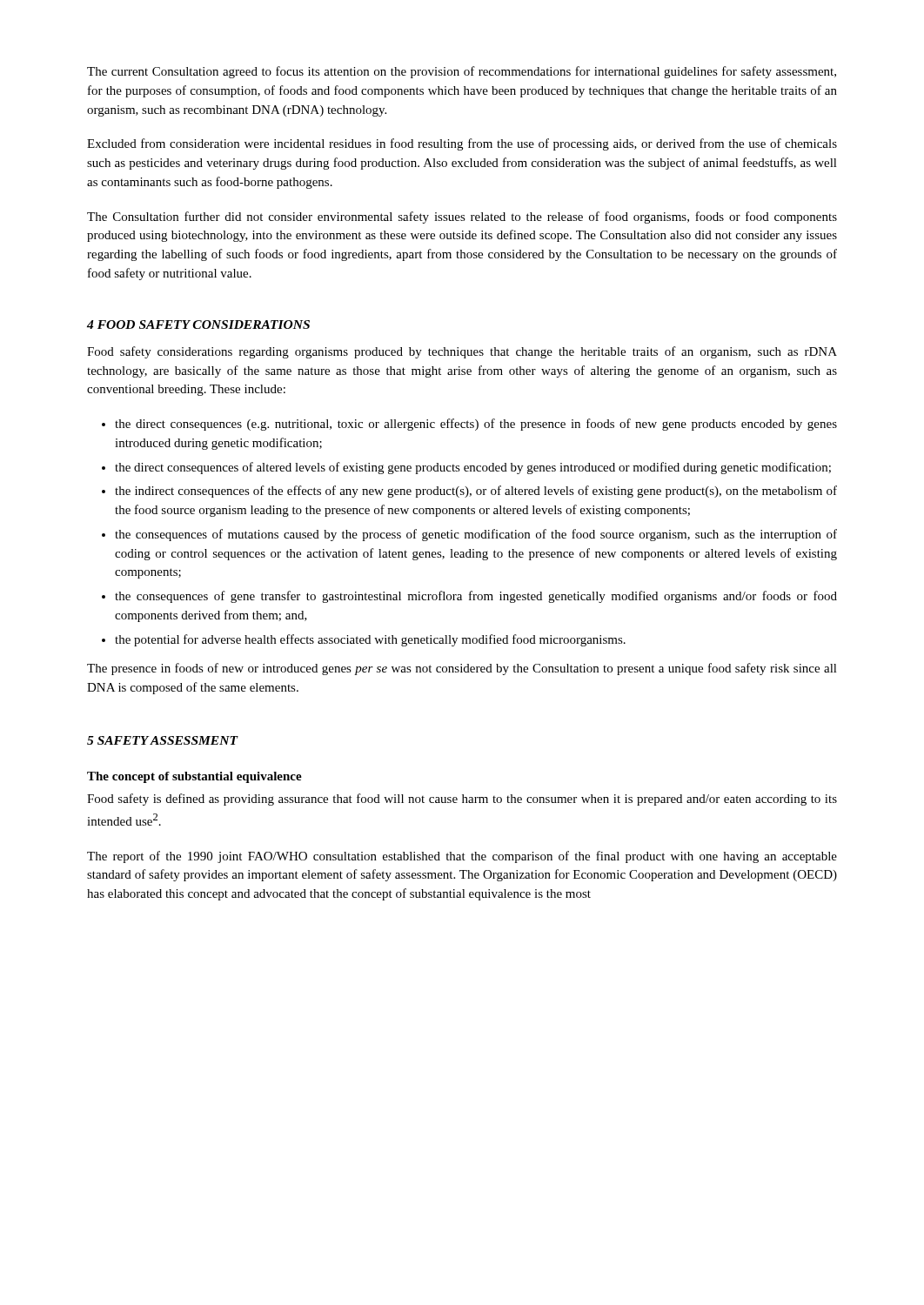Locate the text block that says "The presence in"
The height and width of the screenshot is (1305, 924).
click(x=462, y=678)
